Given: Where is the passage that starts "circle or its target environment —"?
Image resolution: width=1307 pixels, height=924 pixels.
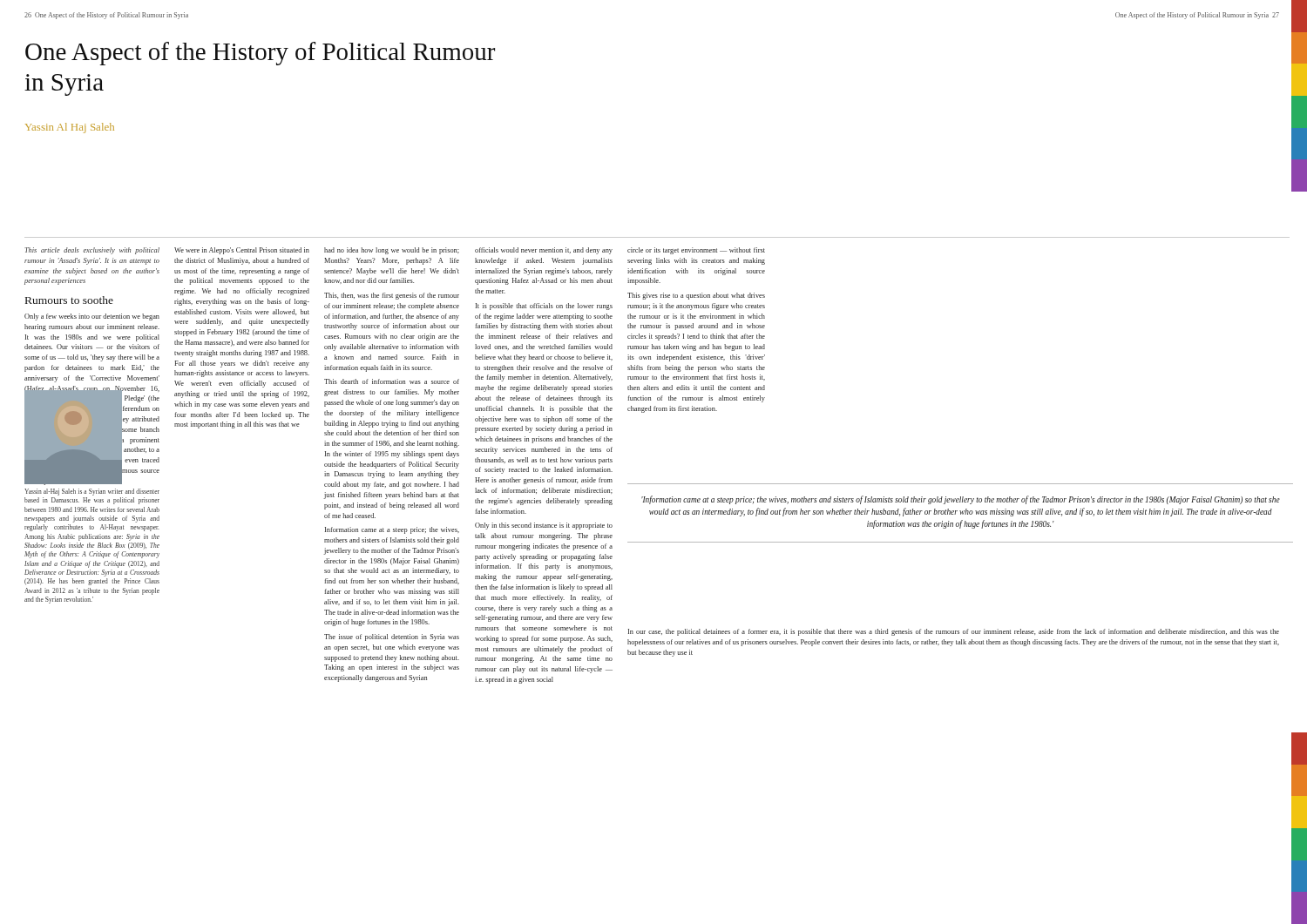Looking at the screenshot, I should click(x=696, y=330).
